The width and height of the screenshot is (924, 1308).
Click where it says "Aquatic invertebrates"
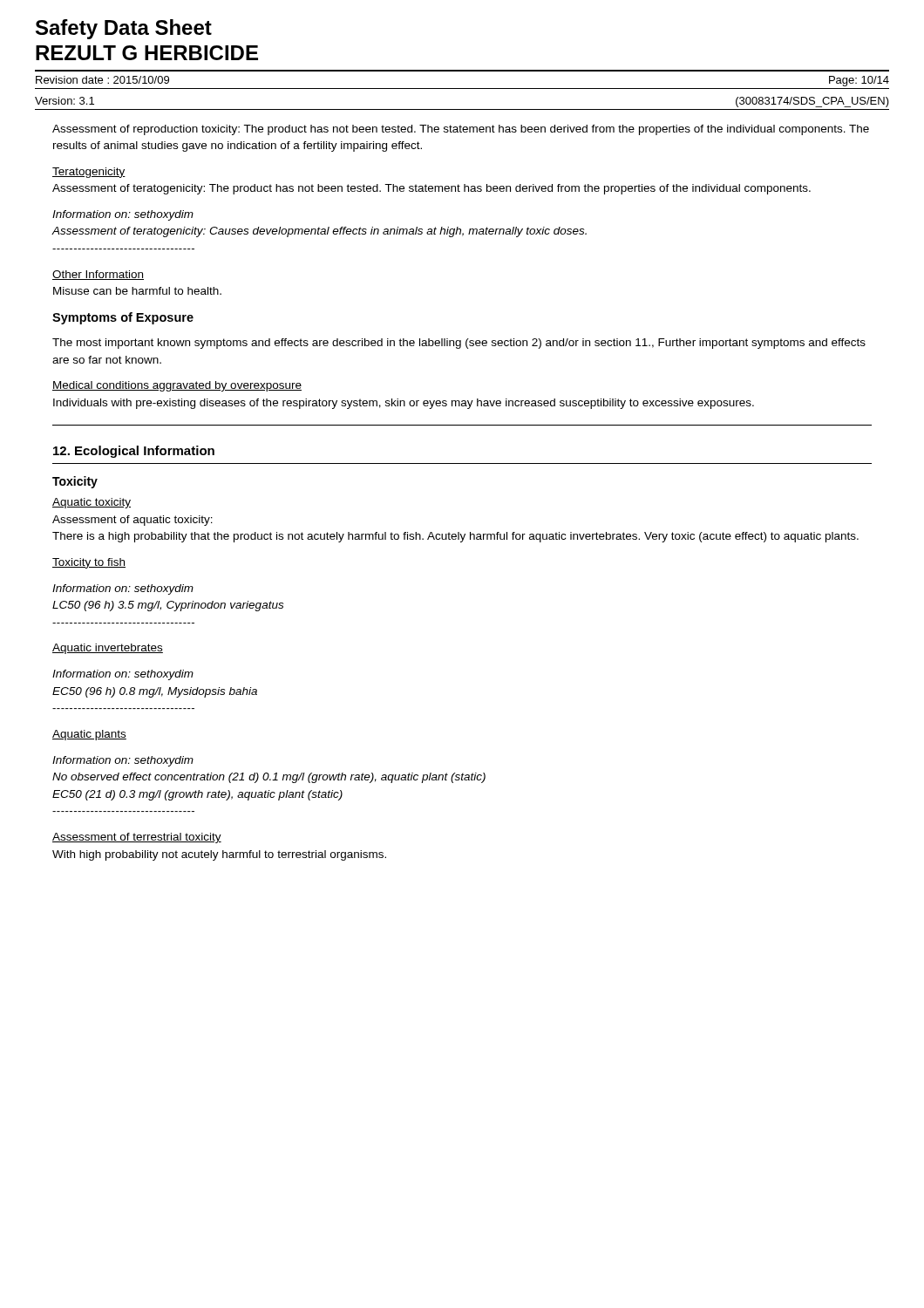pos(108,648)
